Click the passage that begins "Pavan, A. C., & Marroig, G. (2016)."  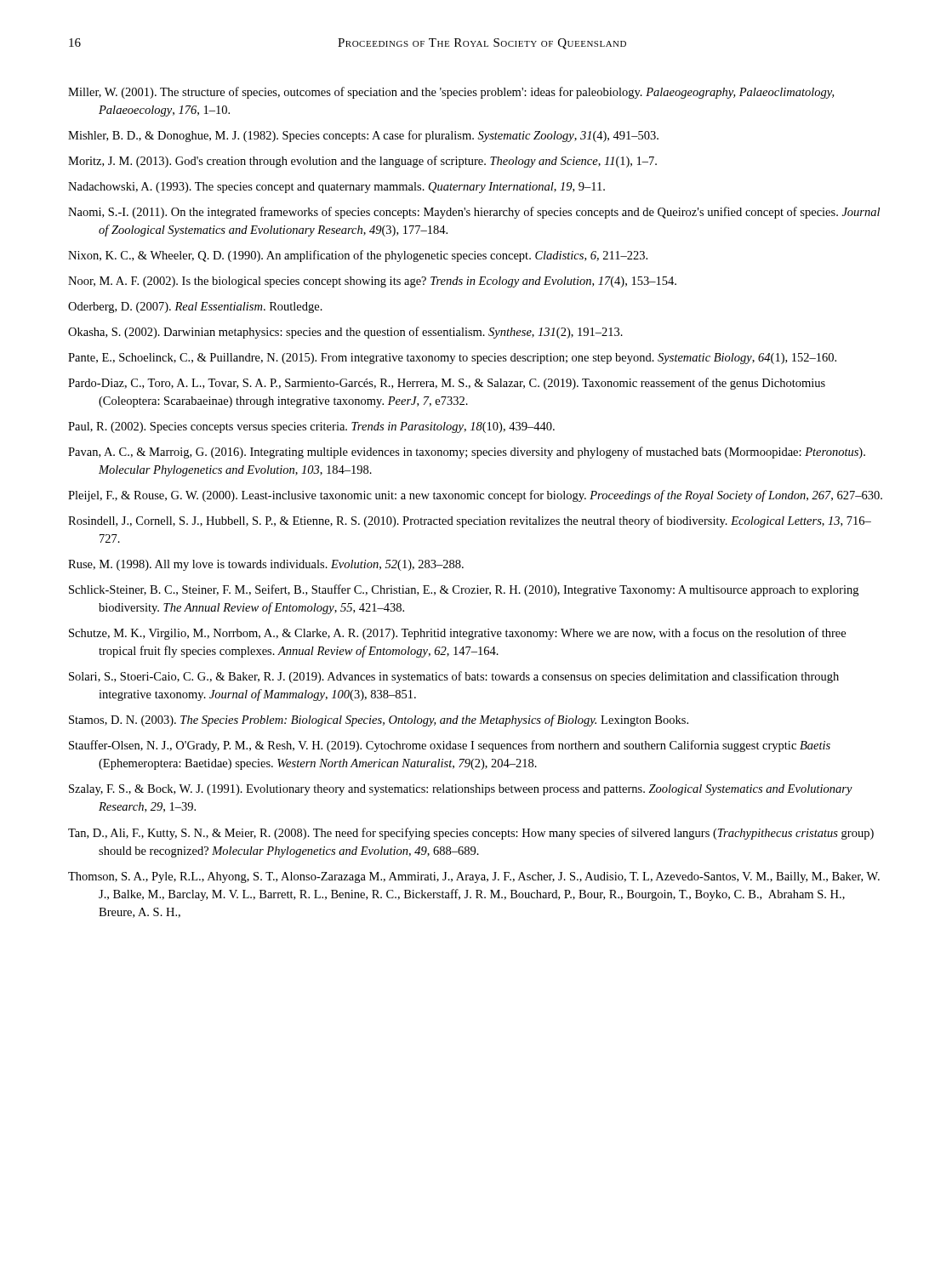tap(467, 461)
